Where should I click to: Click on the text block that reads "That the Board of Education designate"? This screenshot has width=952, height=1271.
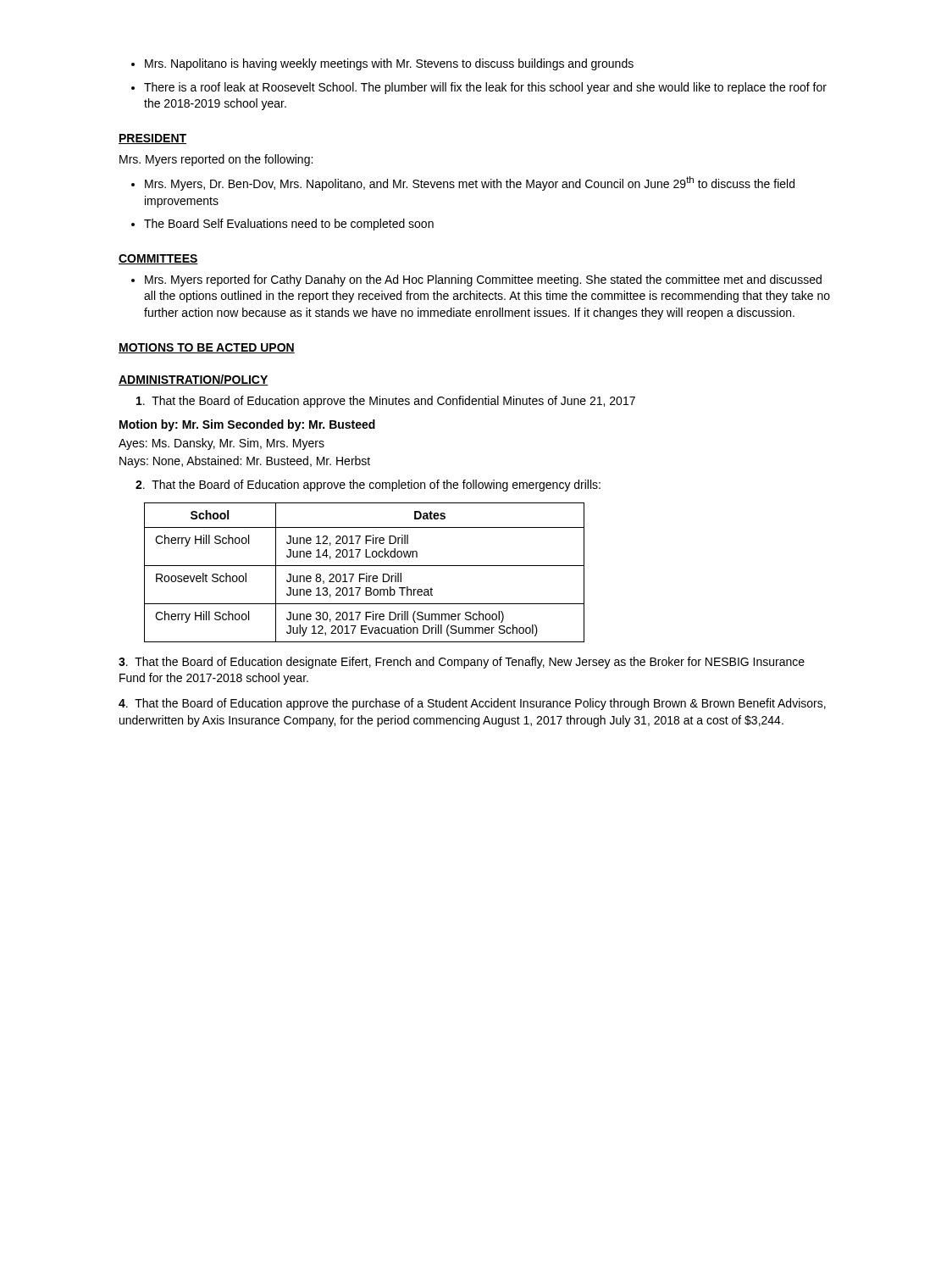(462, 670)
